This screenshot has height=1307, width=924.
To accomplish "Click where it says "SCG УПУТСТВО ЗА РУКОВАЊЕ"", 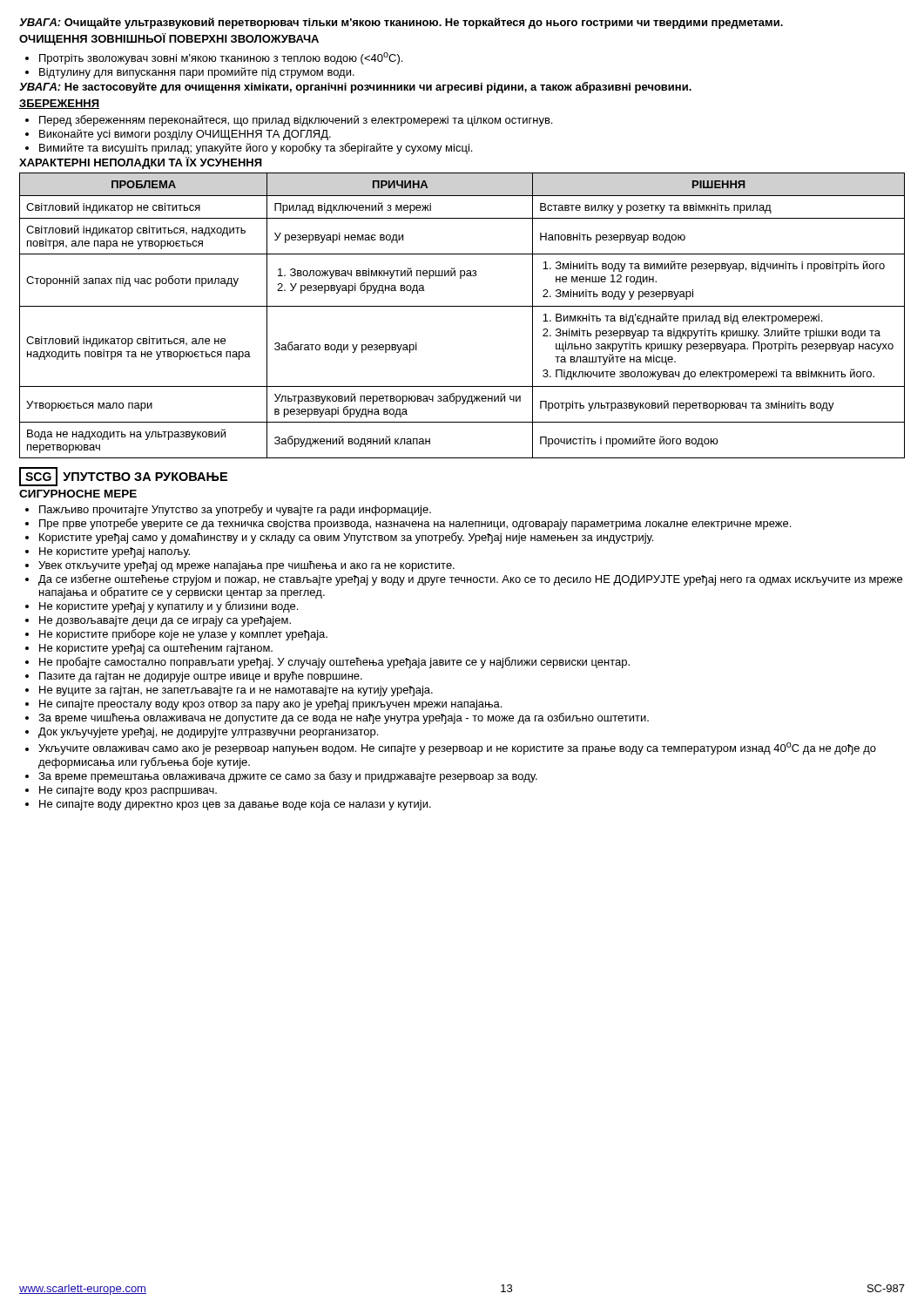I will click(x=123, y=477).
